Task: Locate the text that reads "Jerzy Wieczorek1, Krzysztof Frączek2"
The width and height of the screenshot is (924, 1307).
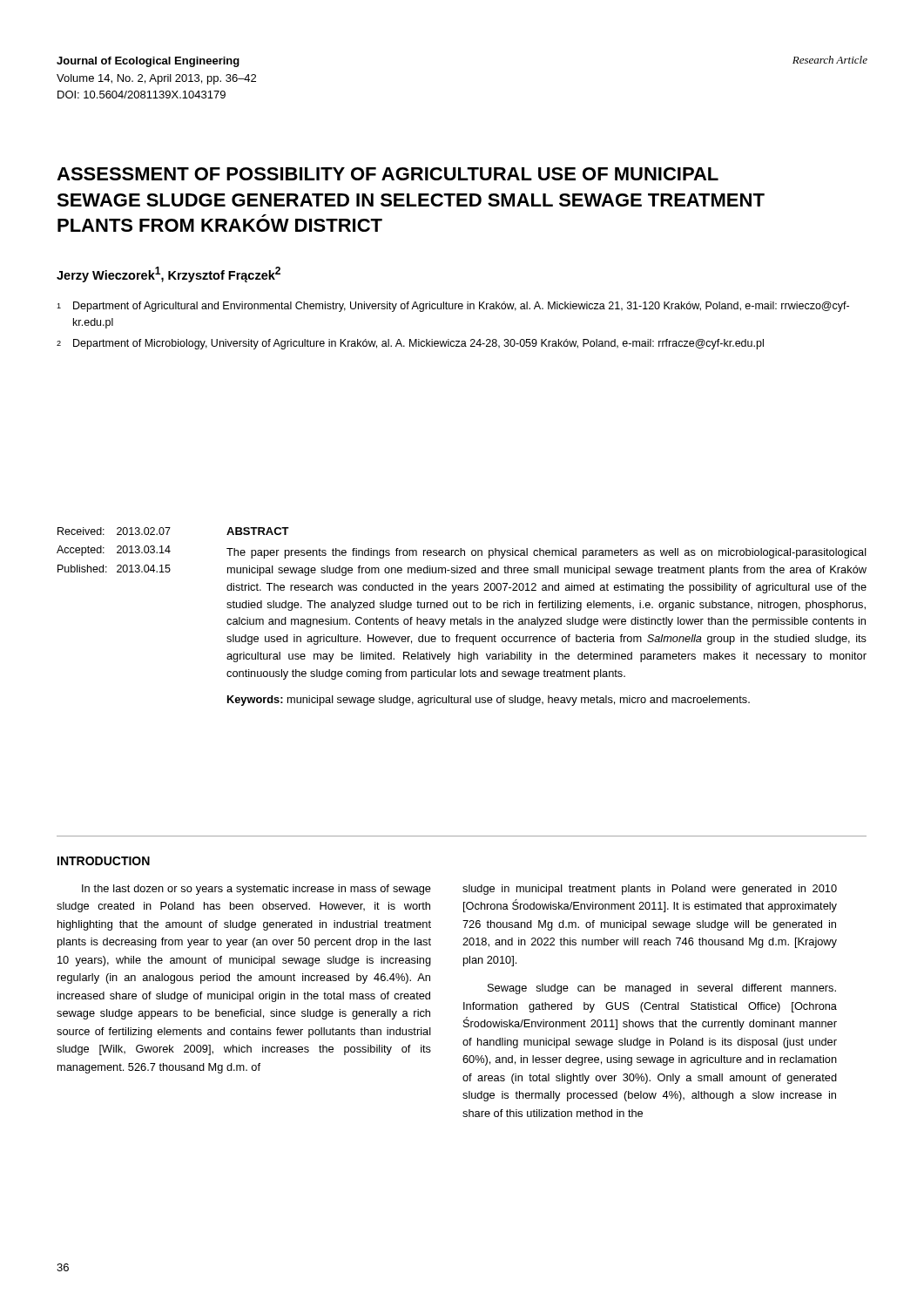Action: [x=169, y=274]
